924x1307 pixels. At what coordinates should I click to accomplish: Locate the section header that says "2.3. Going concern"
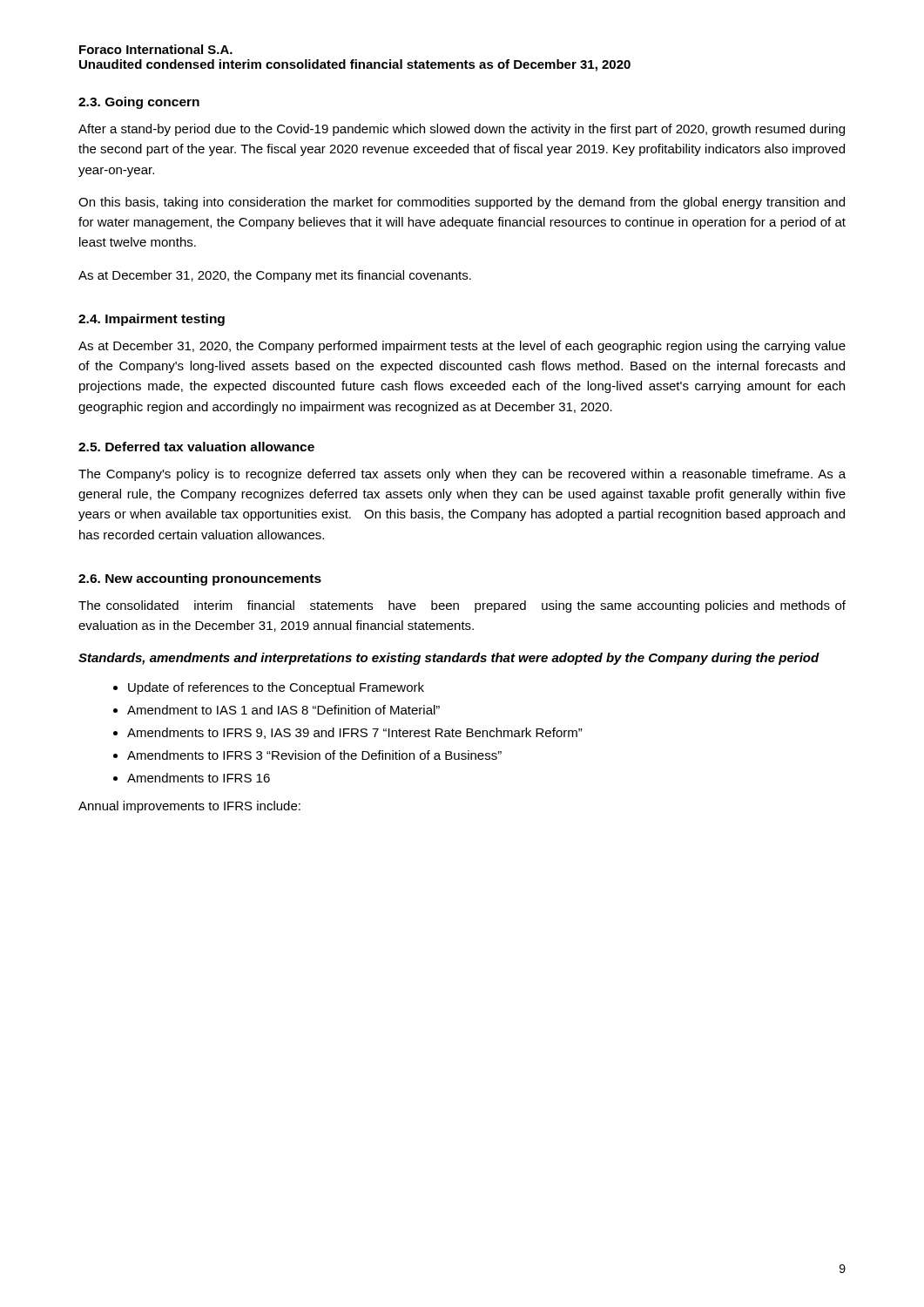coord(139,101)
